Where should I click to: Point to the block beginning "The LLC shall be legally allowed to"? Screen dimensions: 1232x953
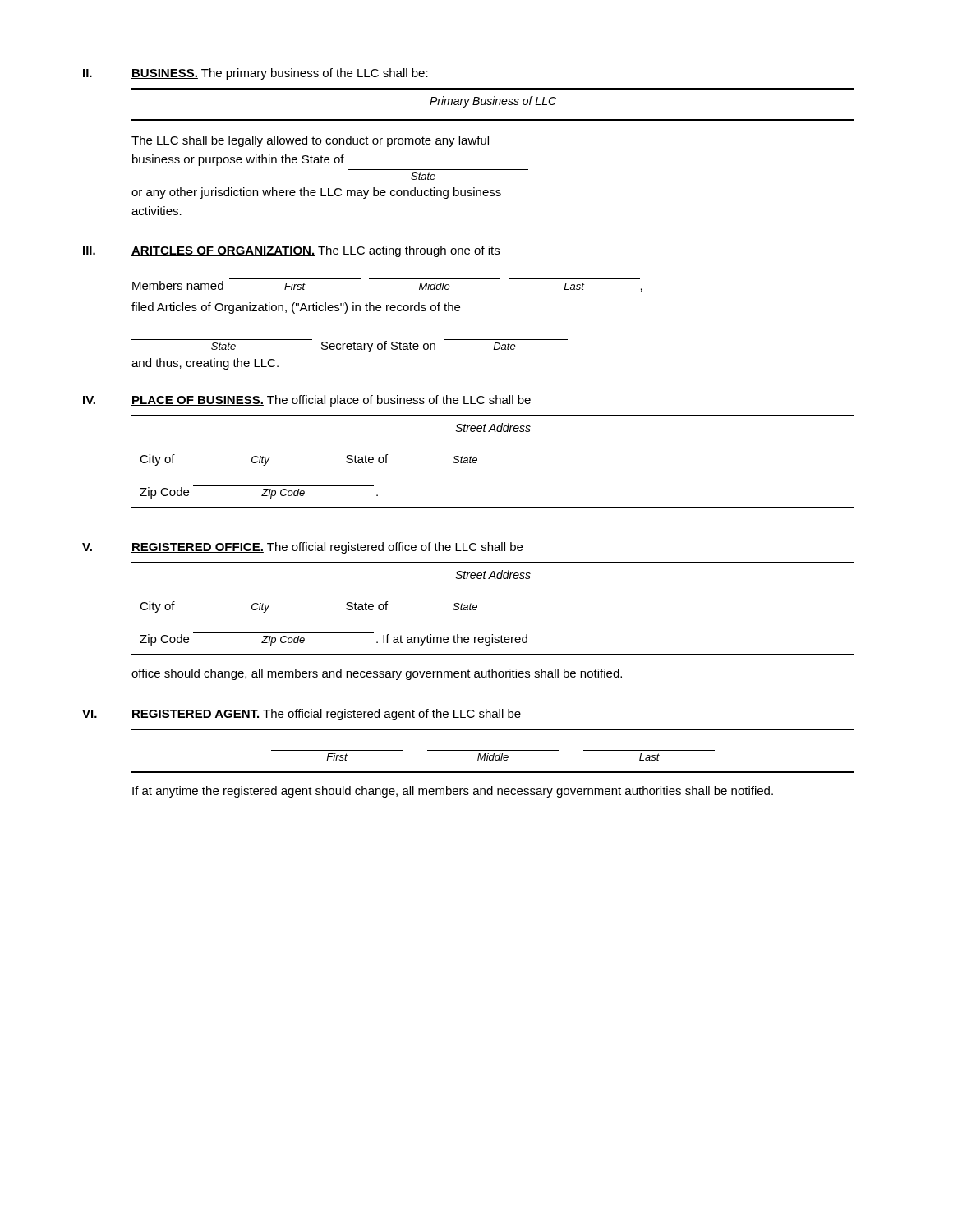click(493, 175)
